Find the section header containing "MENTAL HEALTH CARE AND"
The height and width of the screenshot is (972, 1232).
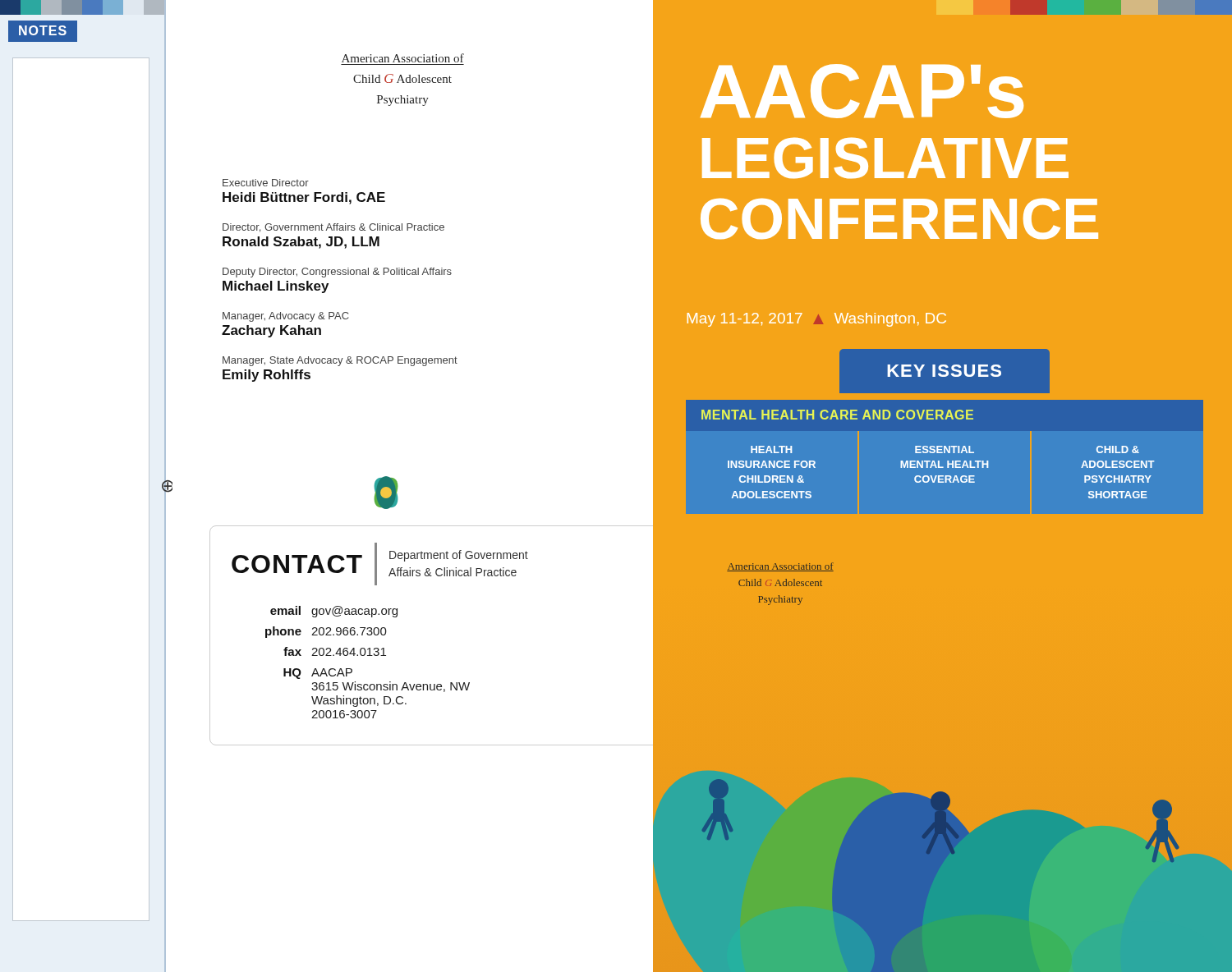[837, 415]
